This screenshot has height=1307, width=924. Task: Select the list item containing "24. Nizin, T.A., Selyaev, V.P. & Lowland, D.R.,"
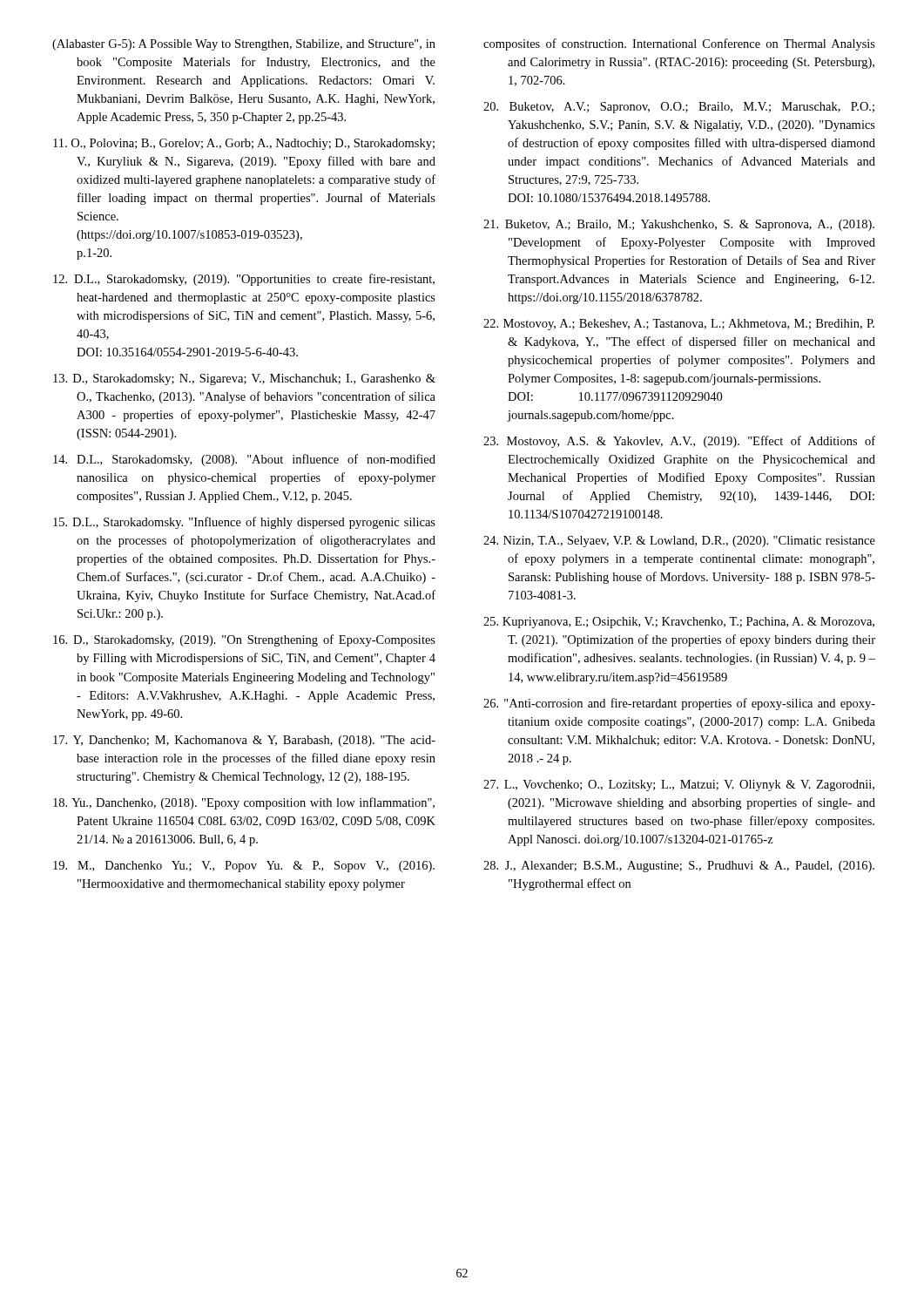coord(679,568)
